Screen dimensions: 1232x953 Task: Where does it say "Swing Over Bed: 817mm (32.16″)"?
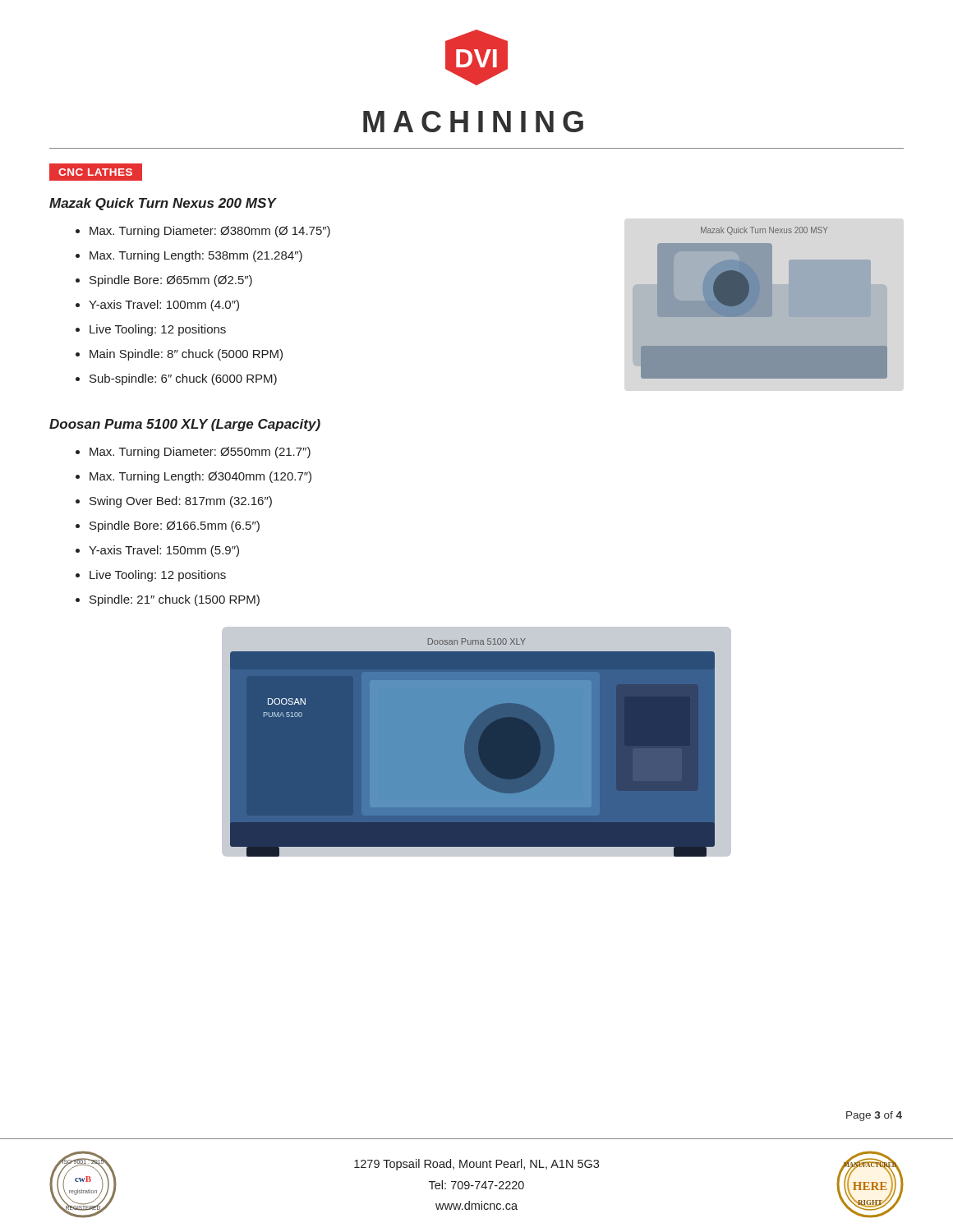pyautogui.click(x=181, y=501)
